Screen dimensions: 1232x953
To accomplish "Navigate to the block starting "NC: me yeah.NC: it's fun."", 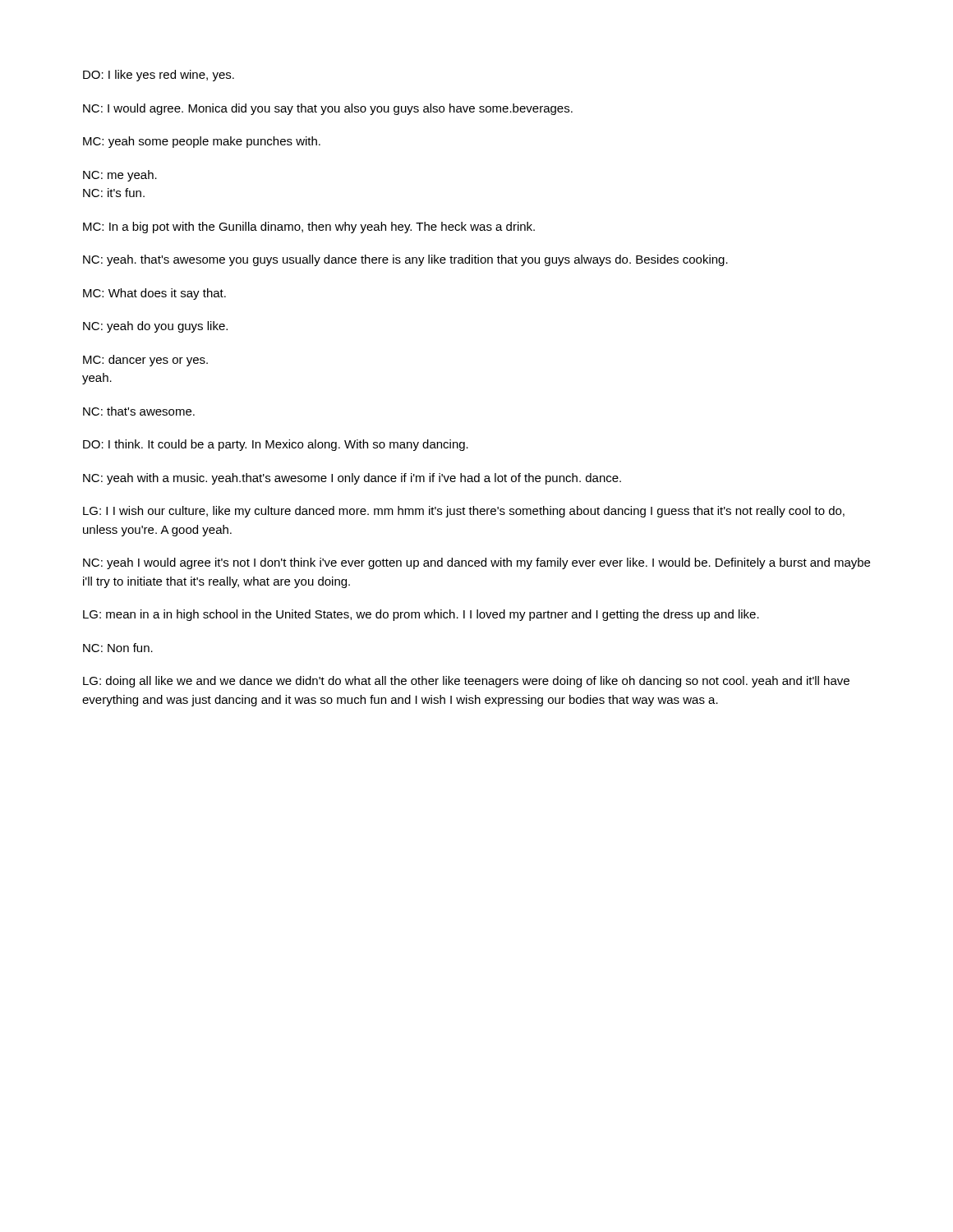I will tap(120, 183).
